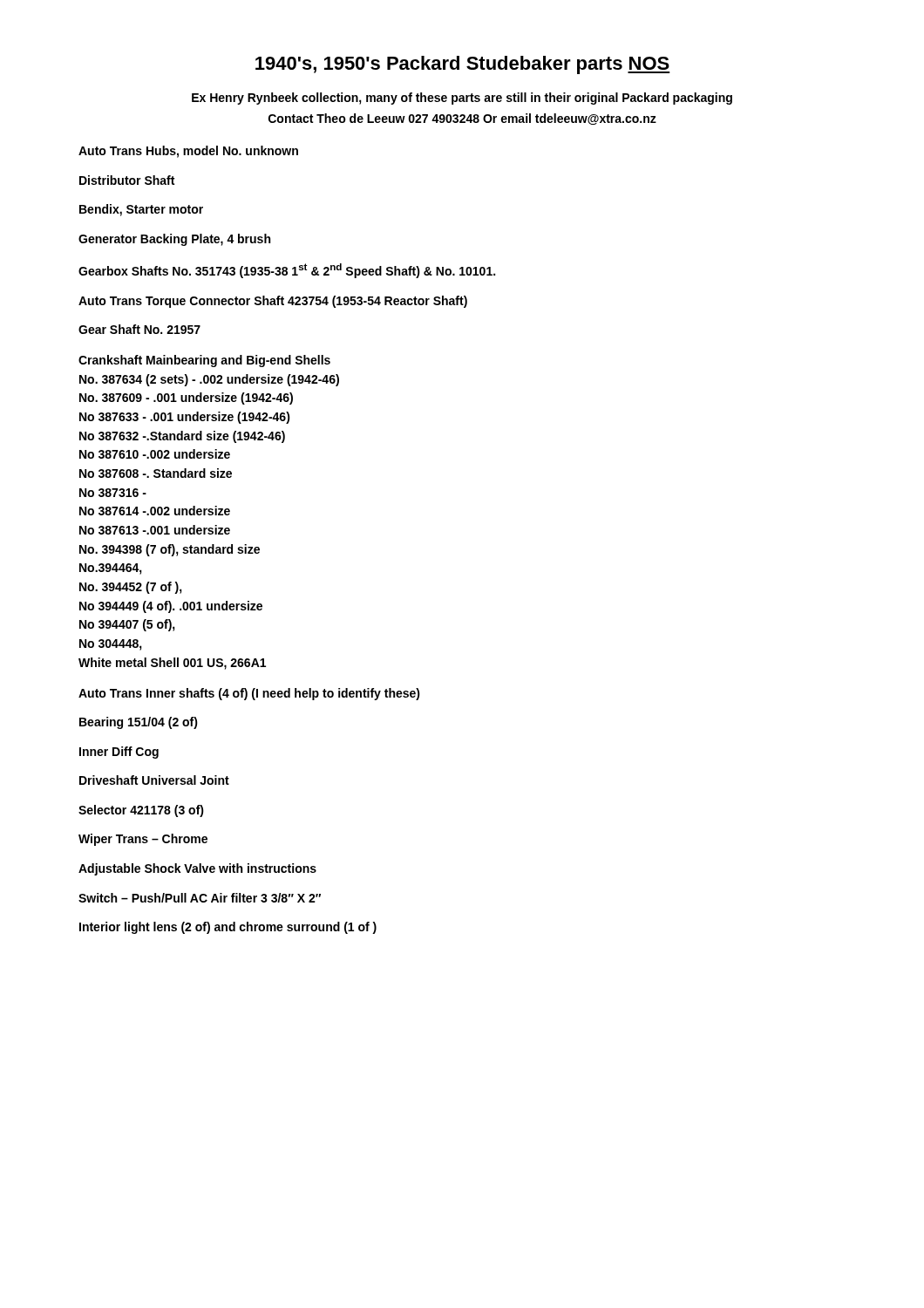This screenshot has height=1308, width=924.
Task: Click on the list item that says "Generator Backing Plate,"
Action: tap(175, 239)
